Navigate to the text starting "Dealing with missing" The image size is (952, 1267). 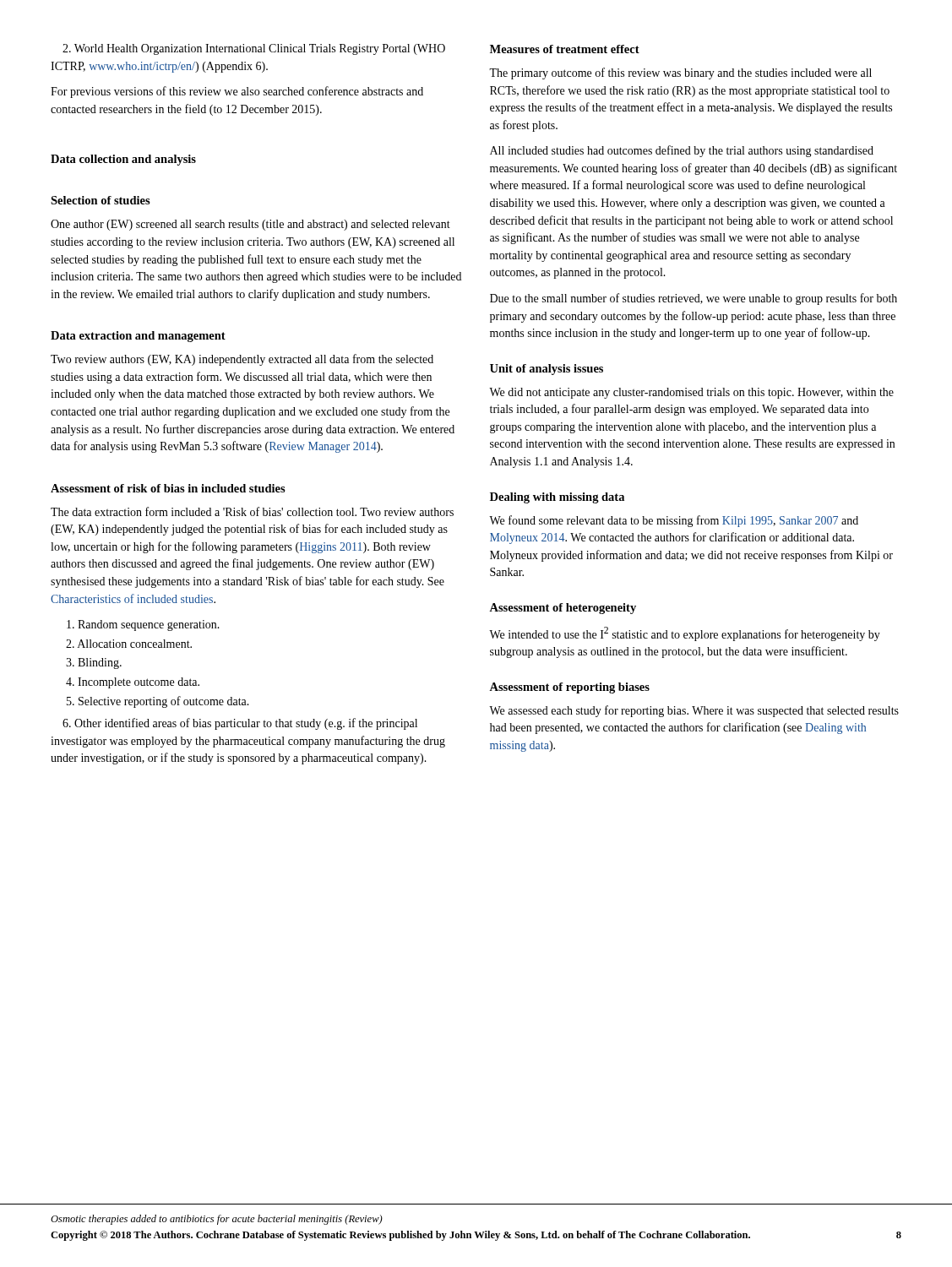click(x=557, y=496)
